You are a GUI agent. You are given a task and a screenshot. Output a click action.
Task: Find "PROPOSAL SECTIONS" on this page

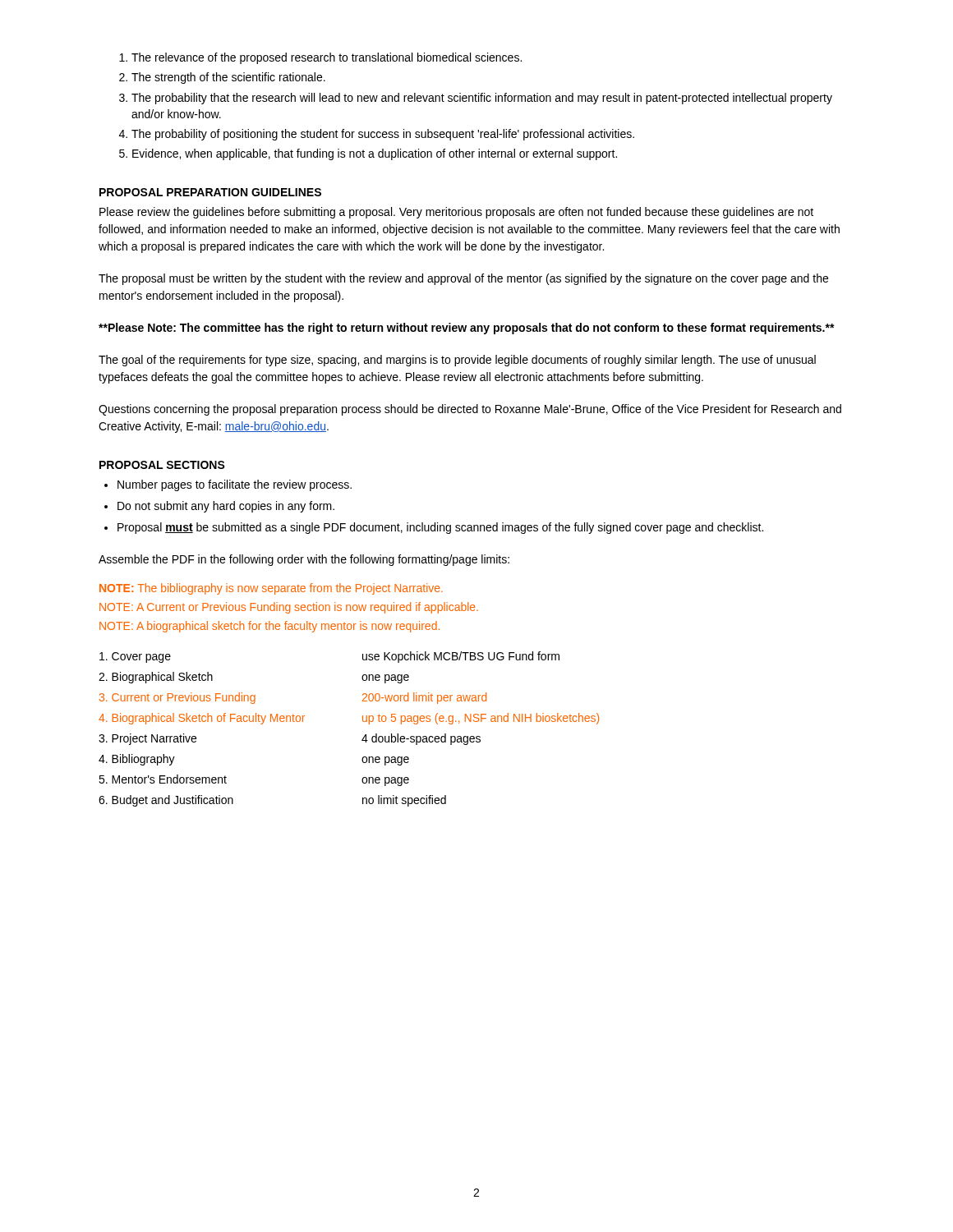[x=162, y=465]
